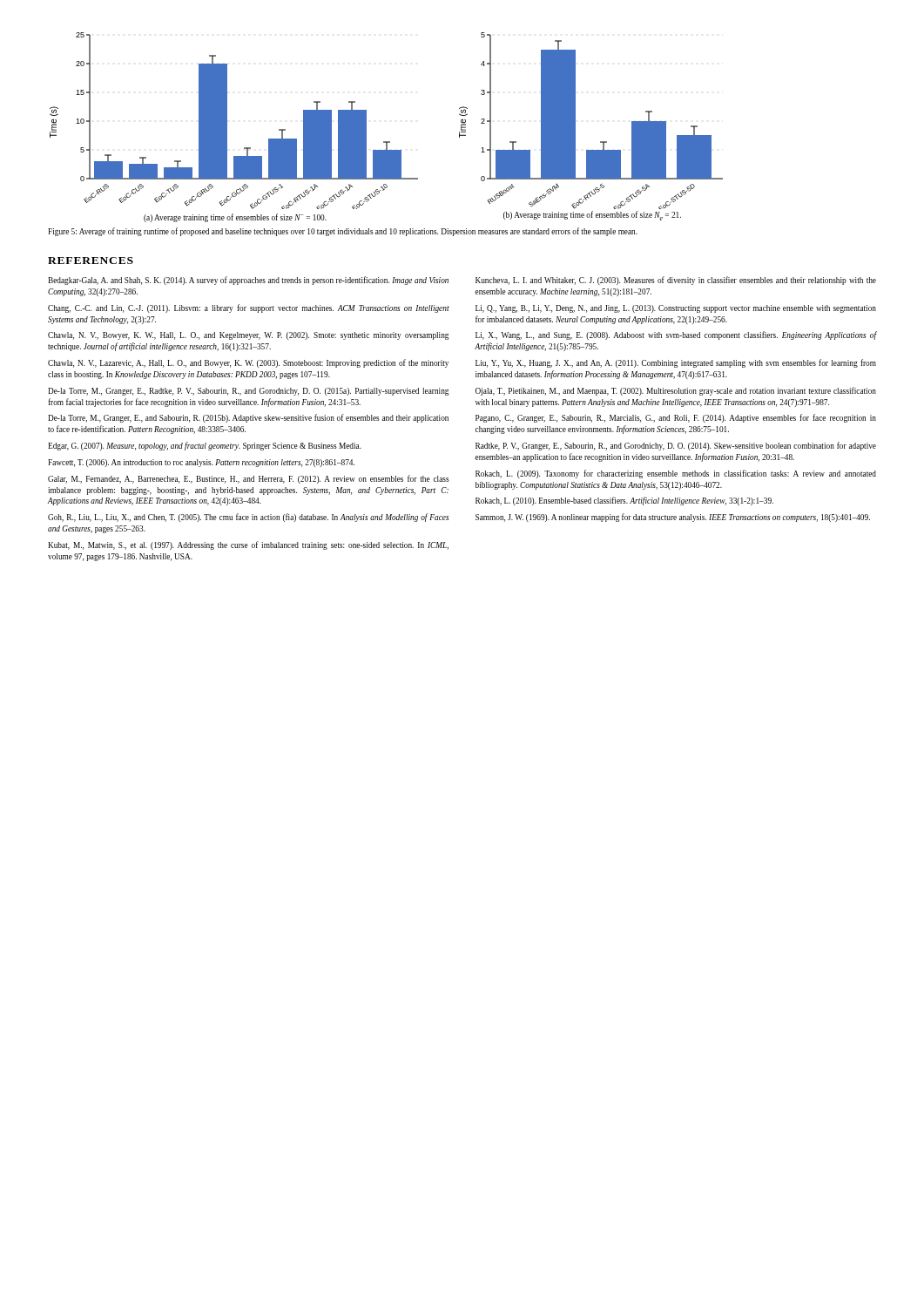
Task: Find the list item that says "Bedagkar-Gala, A. and"
Action: pyautogui.click(x=248, y=286)
